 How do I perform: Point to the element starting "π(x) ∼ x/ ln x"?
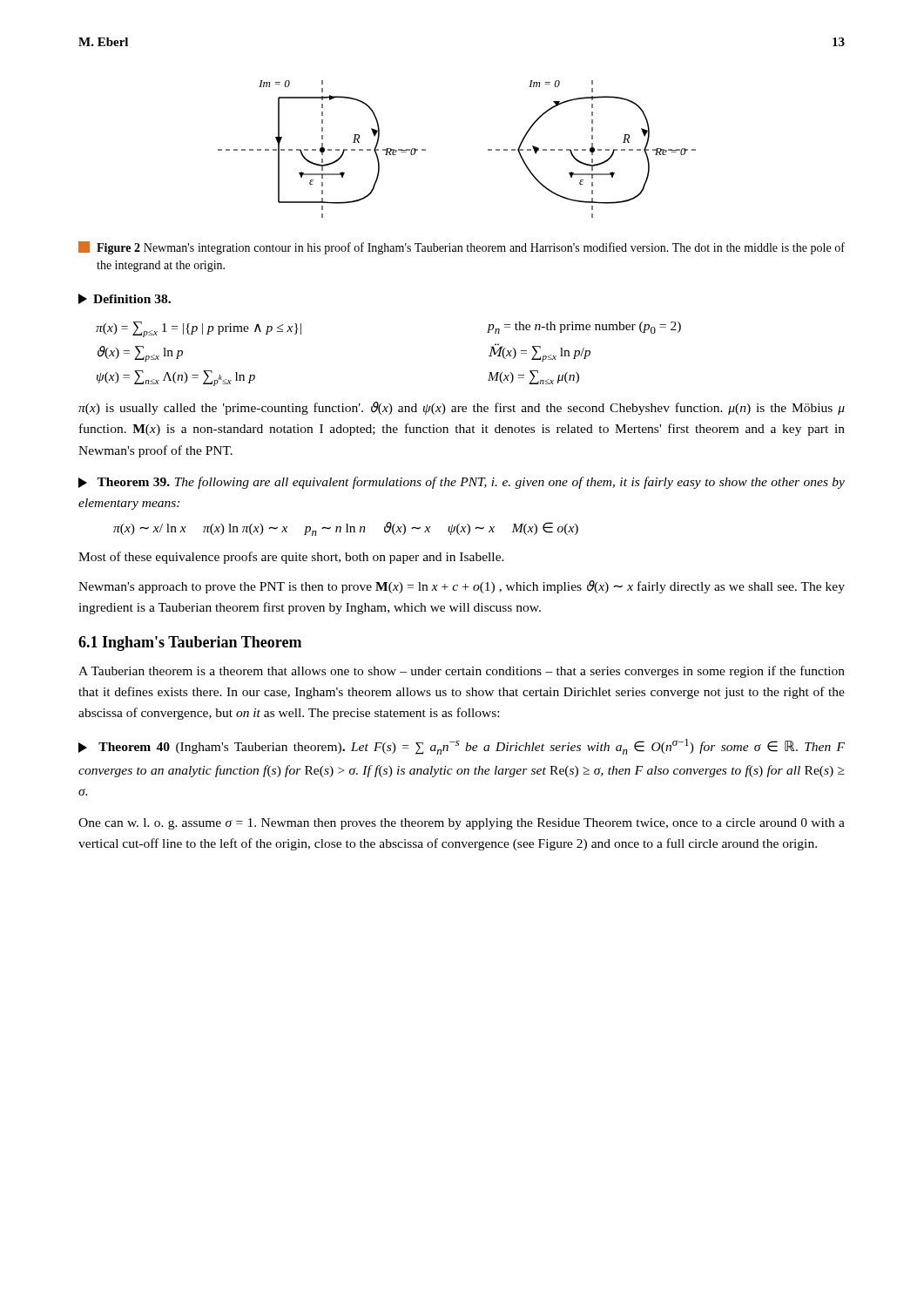pyautogui.click(x=346, y=529)
